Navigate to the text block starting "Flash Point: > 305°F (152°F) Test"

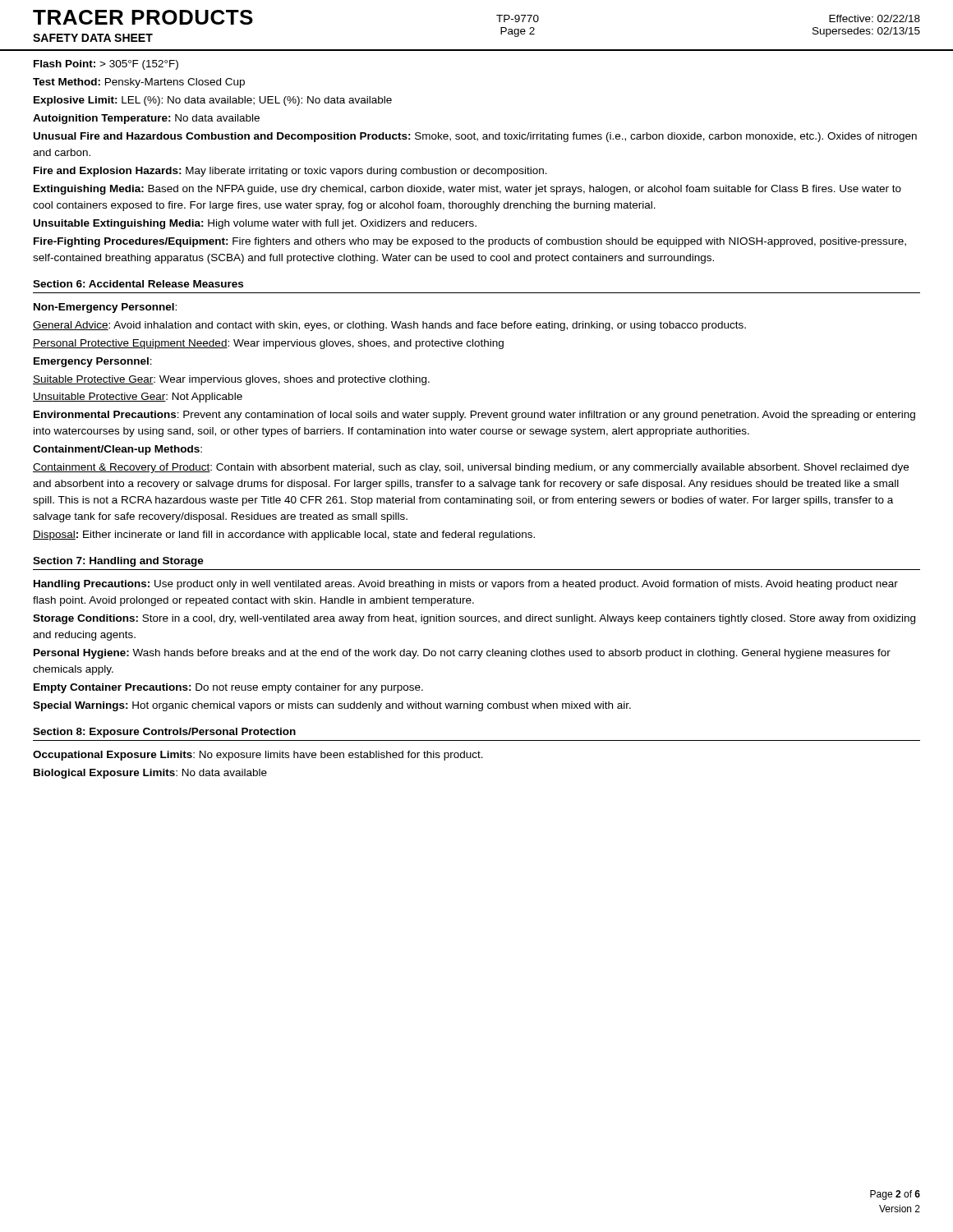coord(476,161)
